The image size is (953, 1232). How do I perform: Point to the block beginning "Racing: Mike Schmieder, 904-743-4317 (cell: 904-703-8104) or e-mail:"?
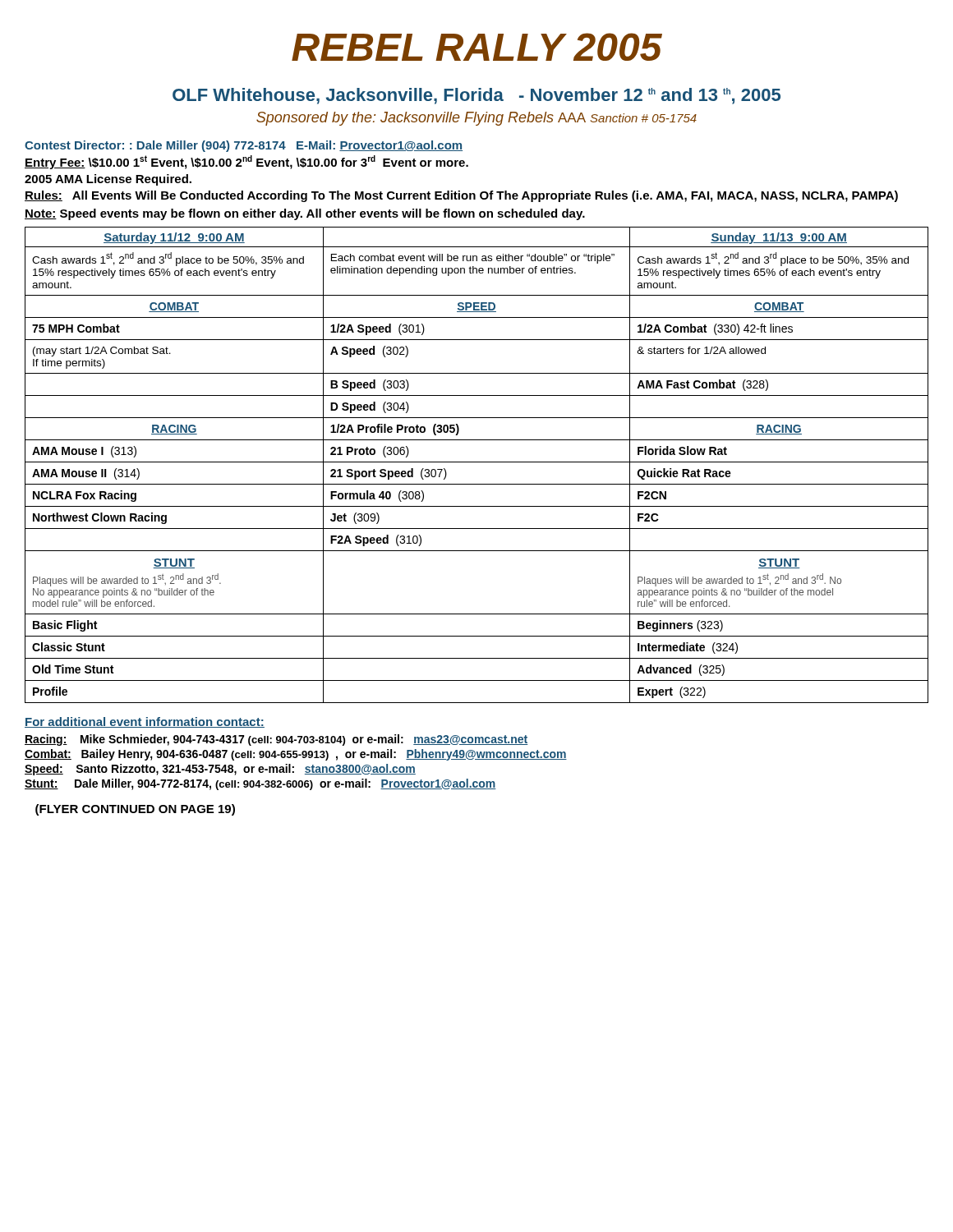pyautogui.click(x=276, y=739)
